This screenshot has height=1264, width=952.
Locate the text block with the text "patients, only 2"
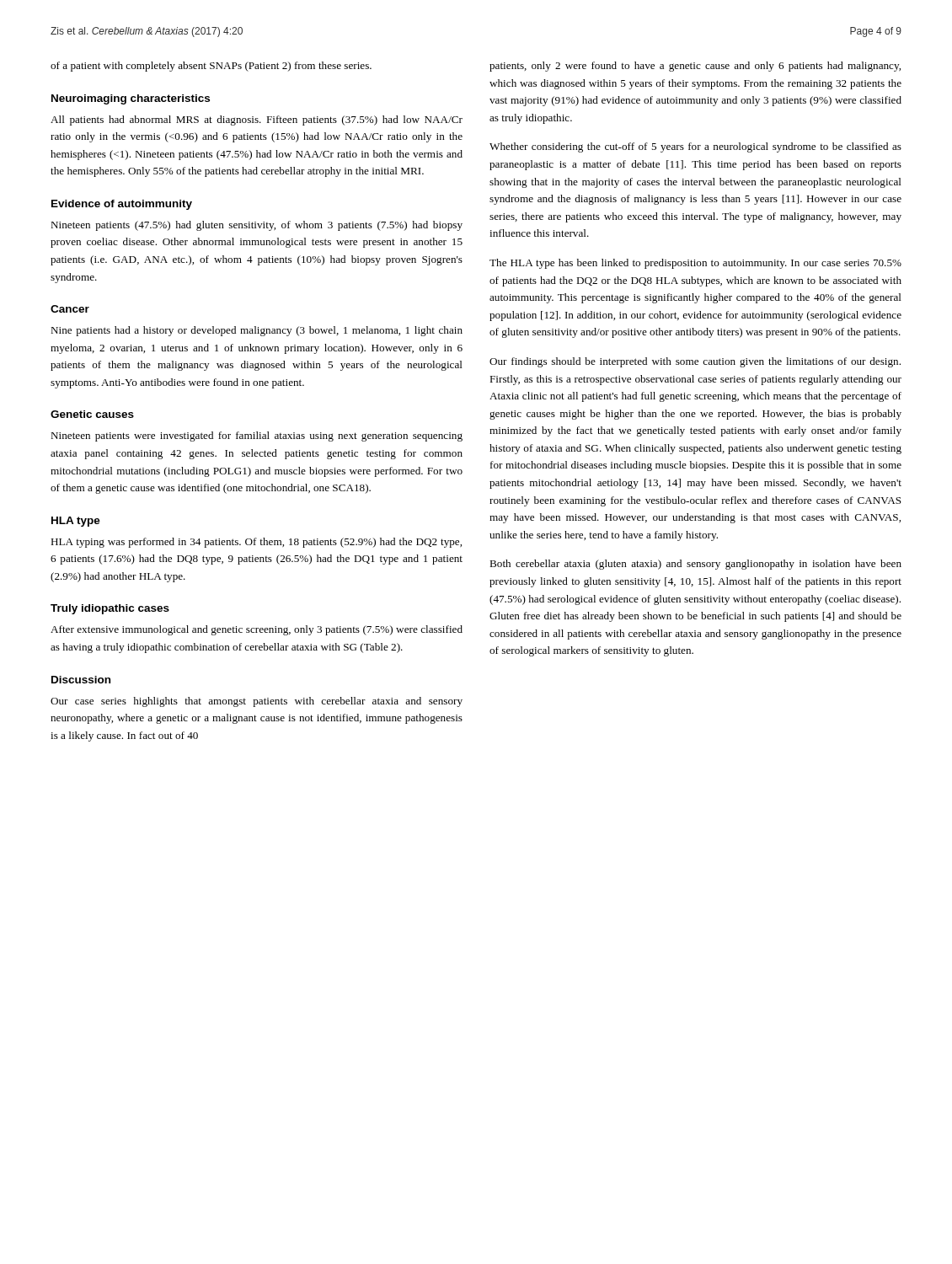coord(695,92)
